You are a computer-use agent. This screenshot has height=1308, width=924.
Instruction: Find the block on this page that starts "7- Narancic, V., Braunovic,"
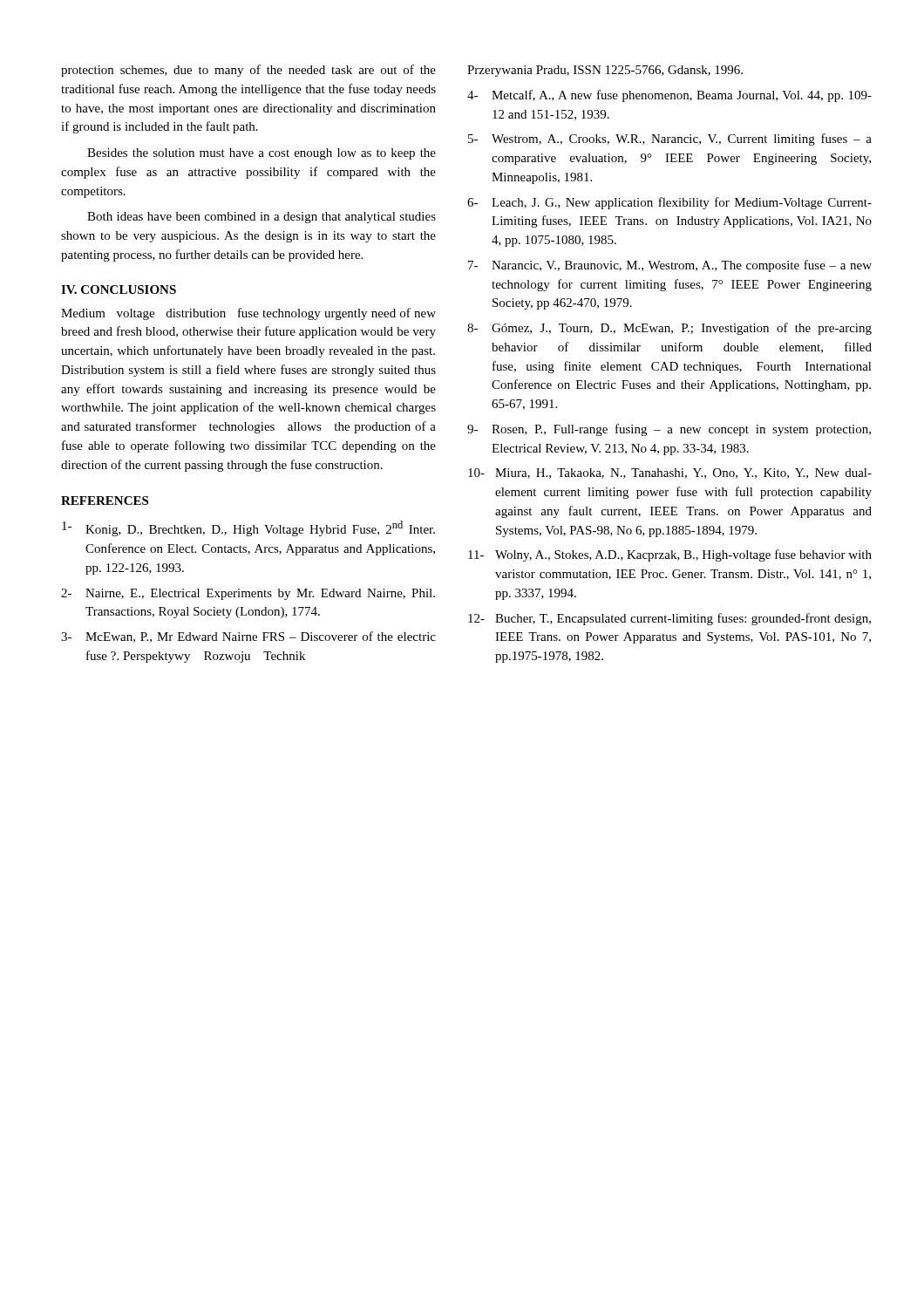pyautogui.click(x=669, y=285)
